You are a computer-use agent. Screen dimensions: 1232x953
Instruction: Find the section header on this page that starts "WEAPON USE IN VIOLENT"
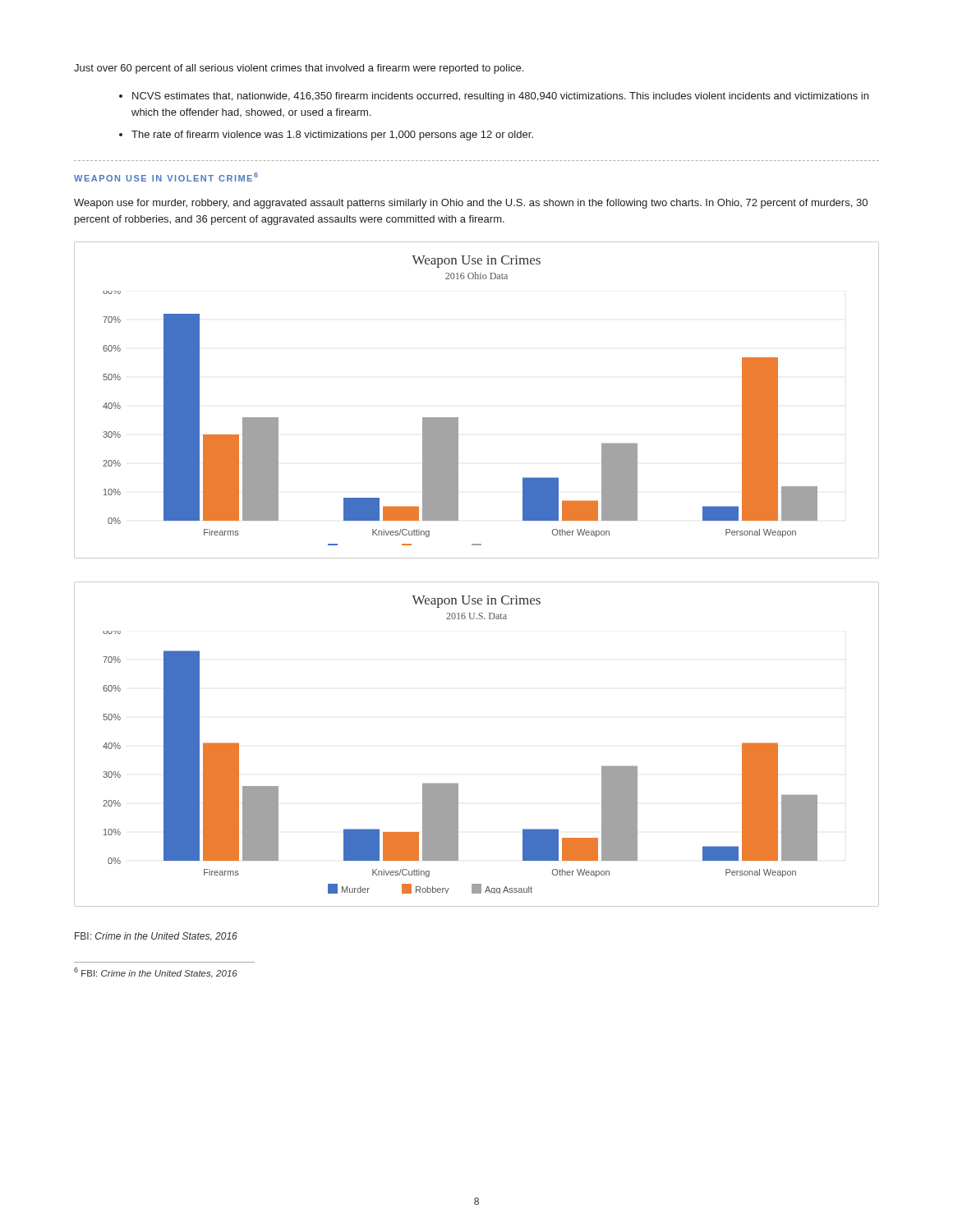167,177
